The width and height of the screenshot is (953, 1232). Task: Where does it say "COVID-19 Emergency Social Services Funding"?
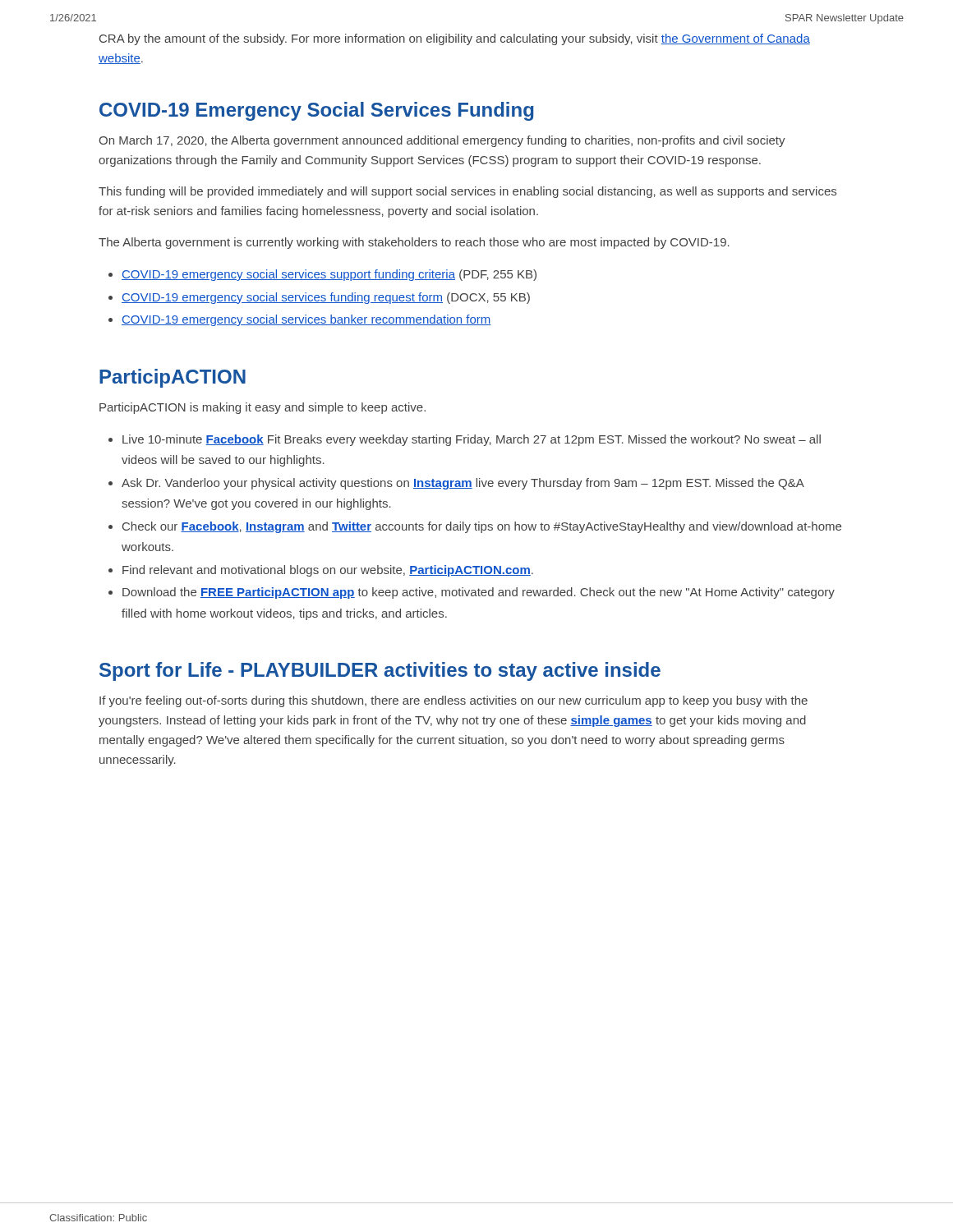pos(317,110)
